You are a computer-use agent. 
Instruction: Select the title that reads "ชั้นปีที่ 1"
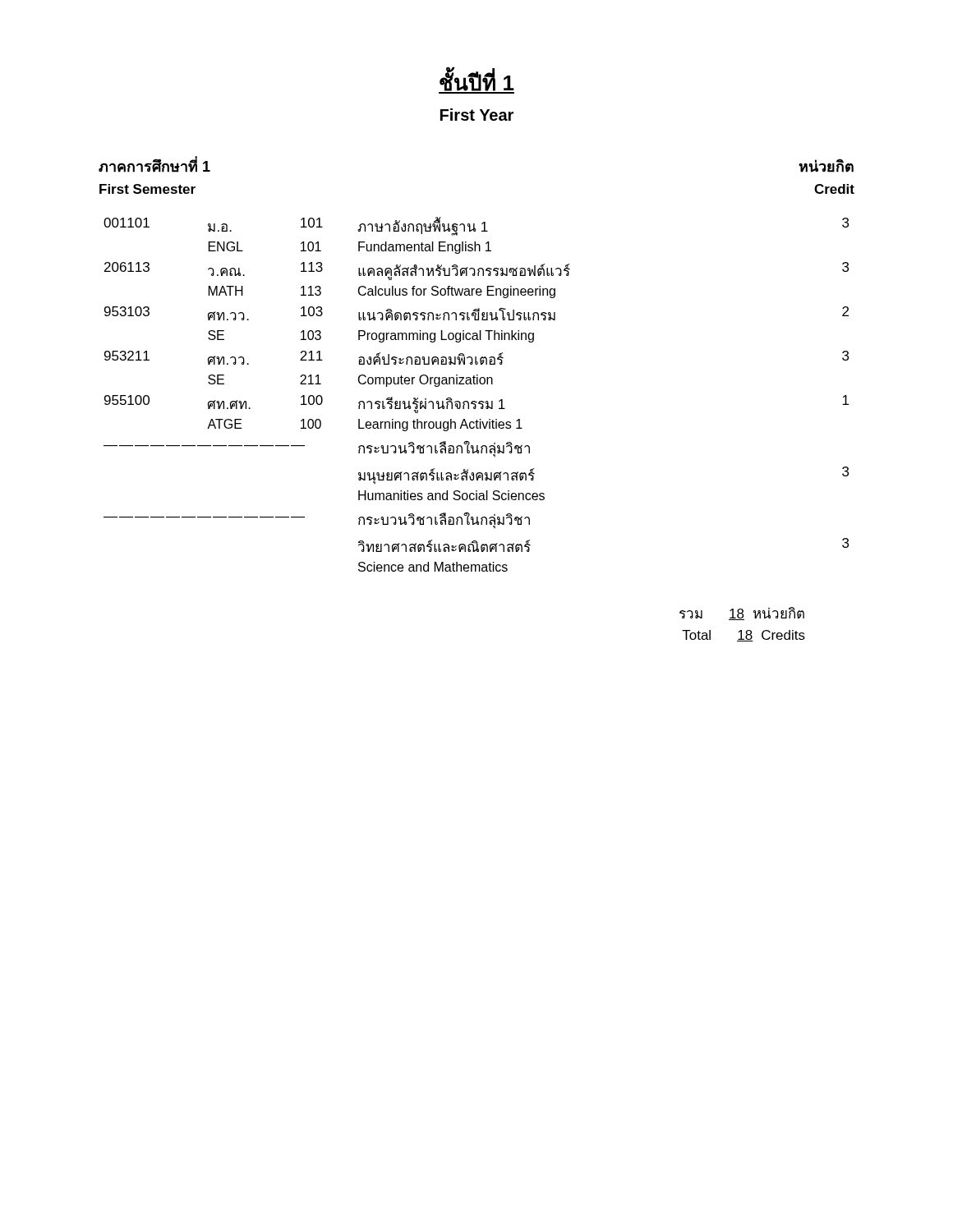[476, 83]
